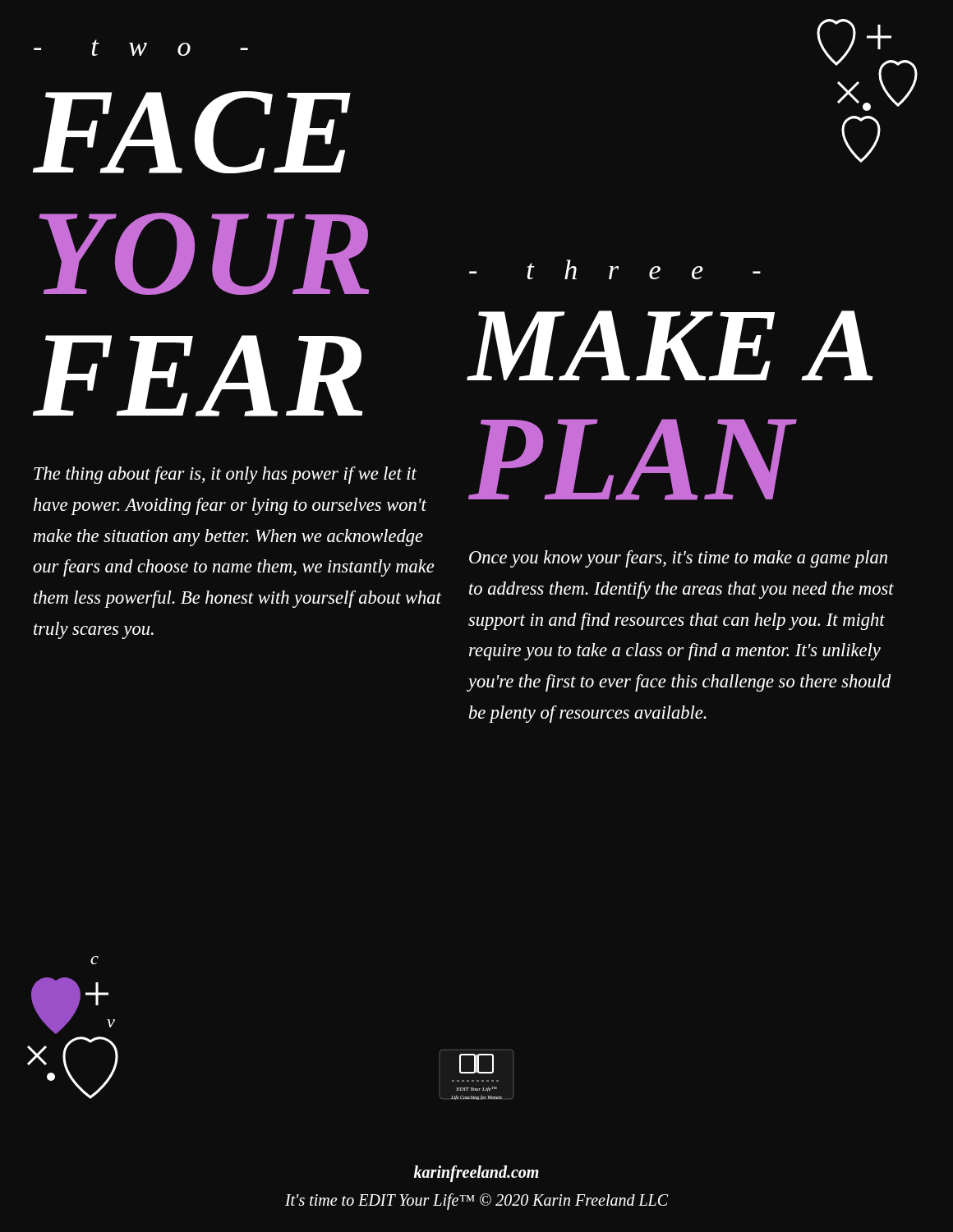The image size is (953, 1232).
Task: Where does it say "FACE YOUR FEAR"?
Action: pyautogui.click(x=246, y=253)
